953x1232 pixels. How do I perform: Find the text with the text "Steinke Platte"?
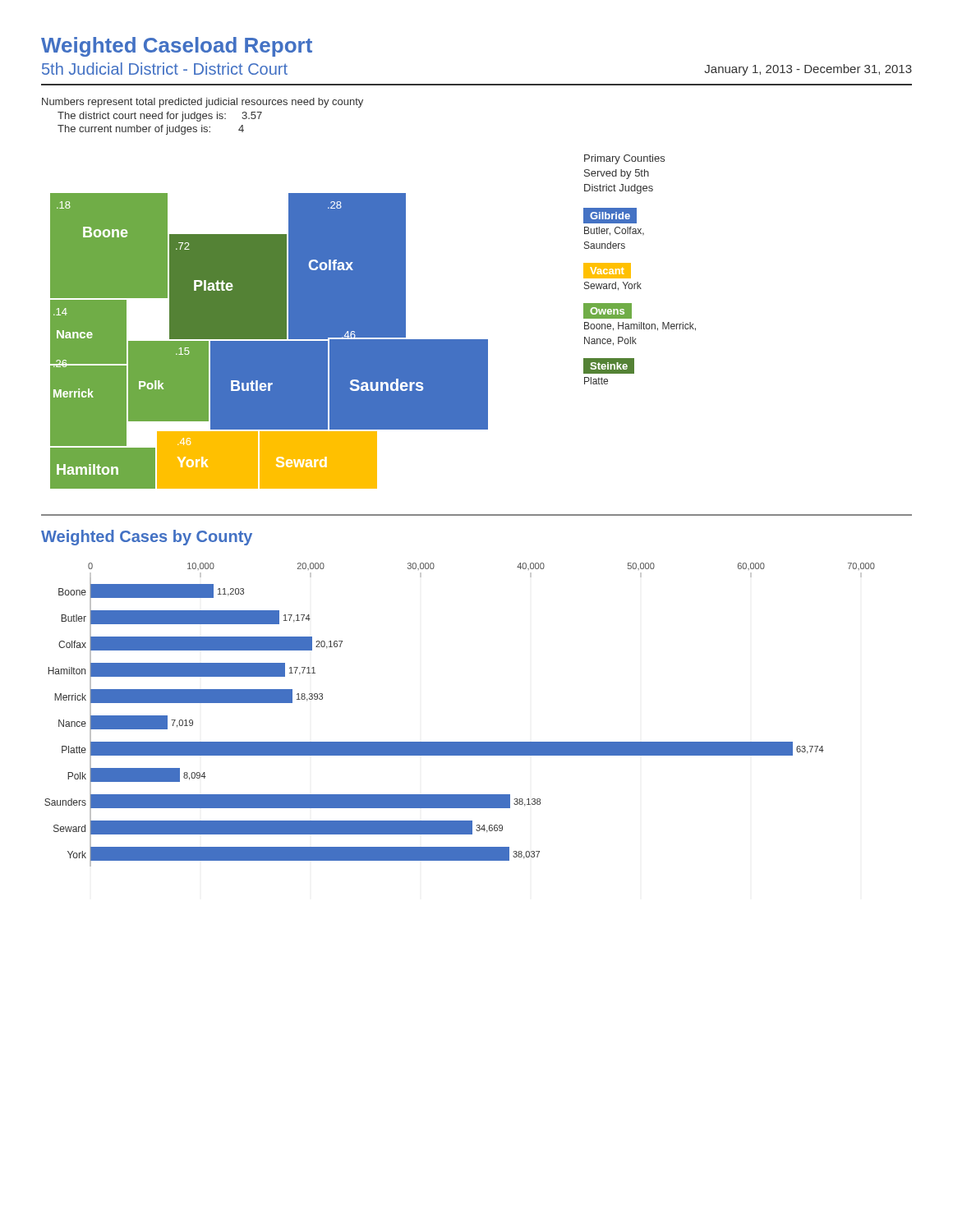tap(609, 366)
